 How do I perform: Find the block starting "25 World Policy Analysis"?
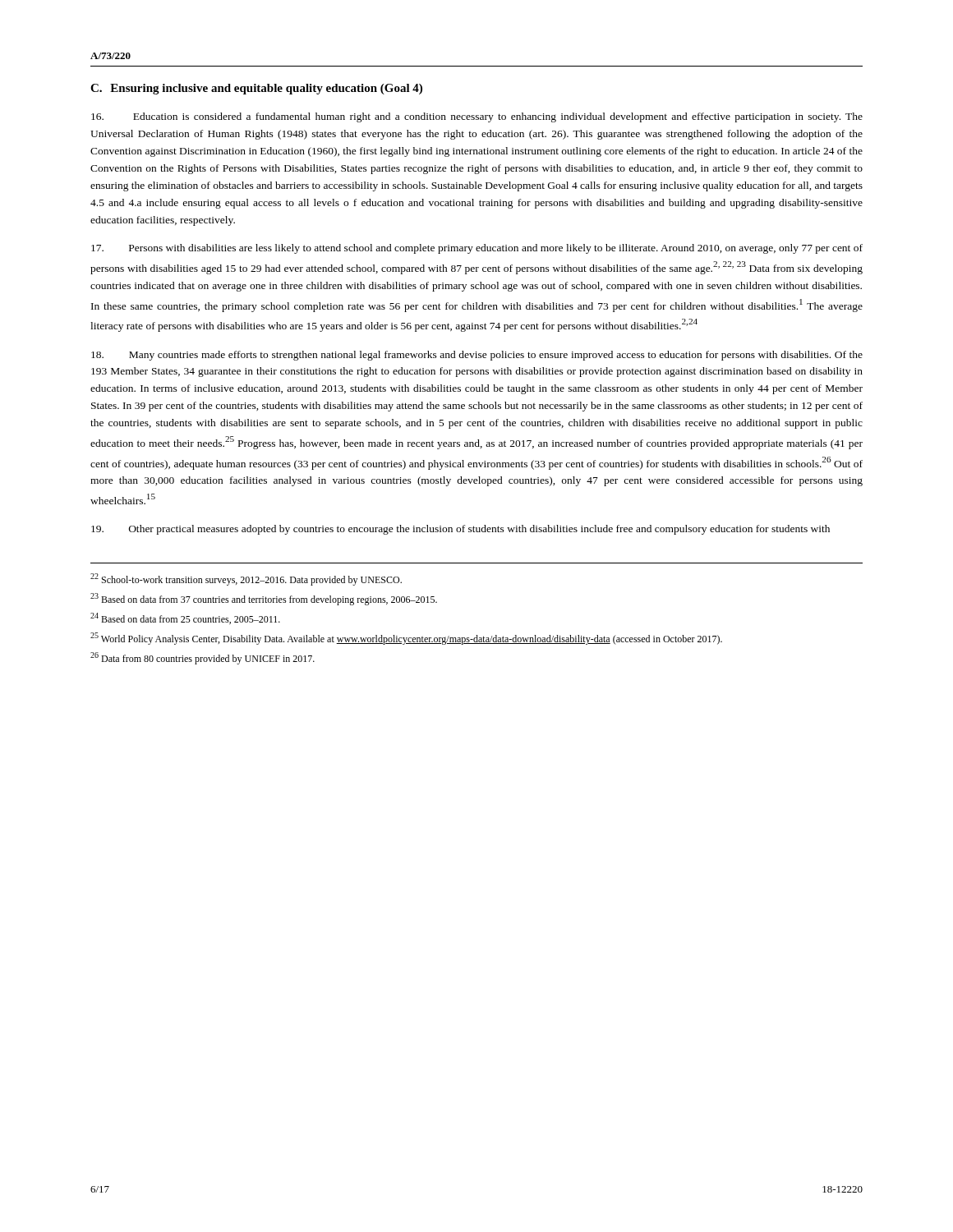pyautogui.click(x=407, y=638)
